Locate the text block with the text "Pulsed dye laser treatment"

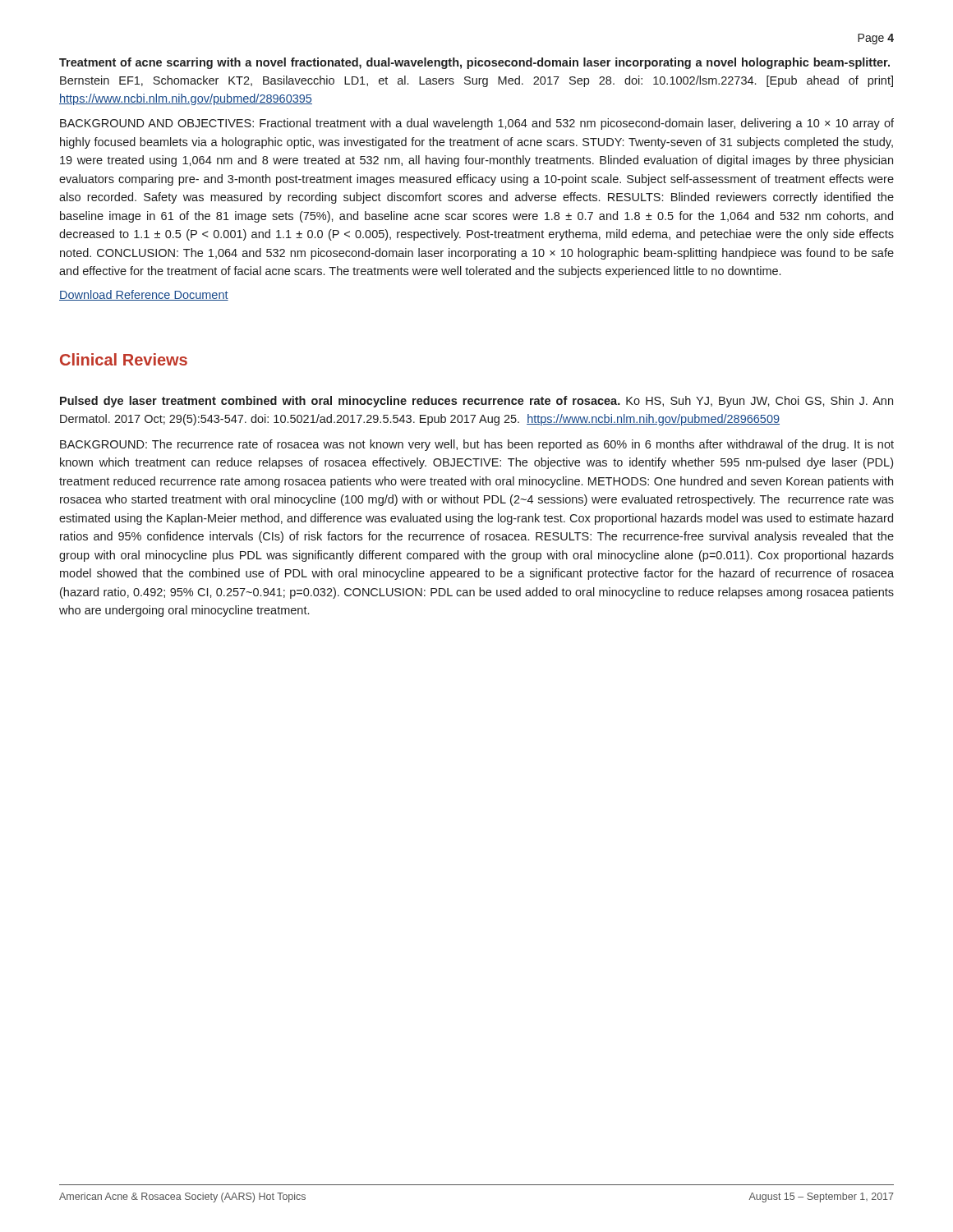(x=476, y=410)
